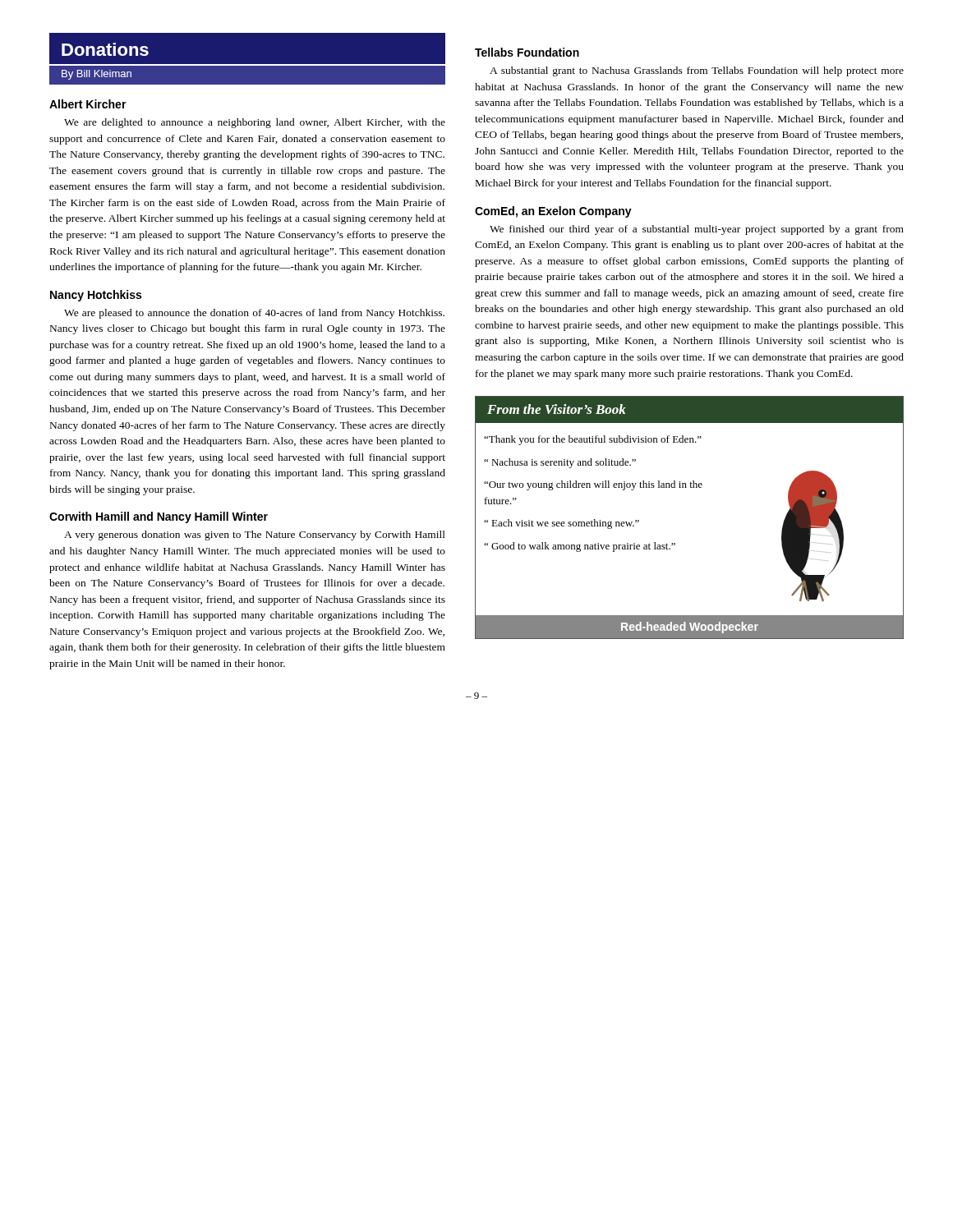
Task: Click on the text starting "We finished our third year of a"
Action: (x=689, y=301)
